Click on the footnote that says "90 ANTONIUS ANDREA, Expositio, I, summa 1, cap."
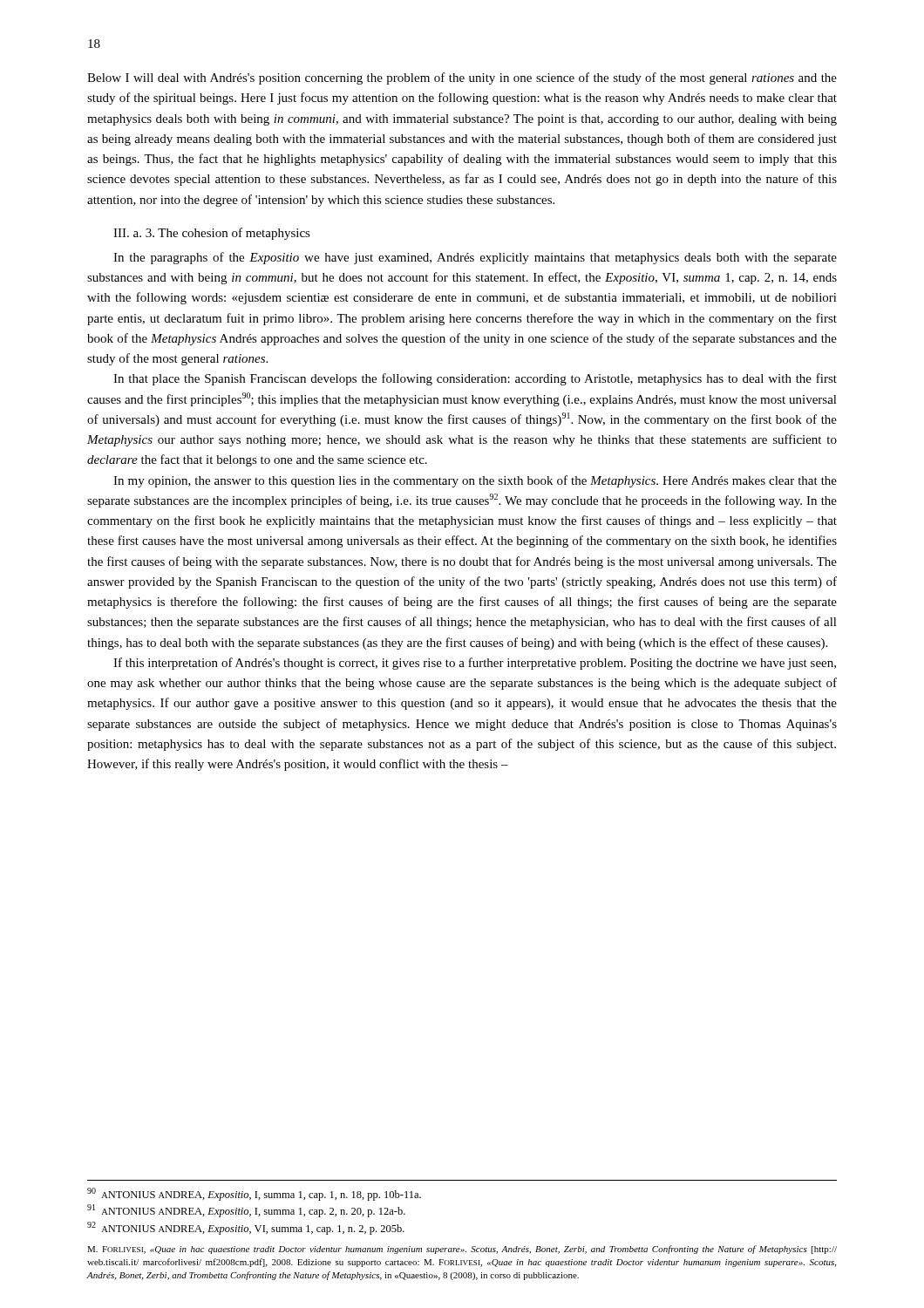The image size is (924, 1308). 254,1194
